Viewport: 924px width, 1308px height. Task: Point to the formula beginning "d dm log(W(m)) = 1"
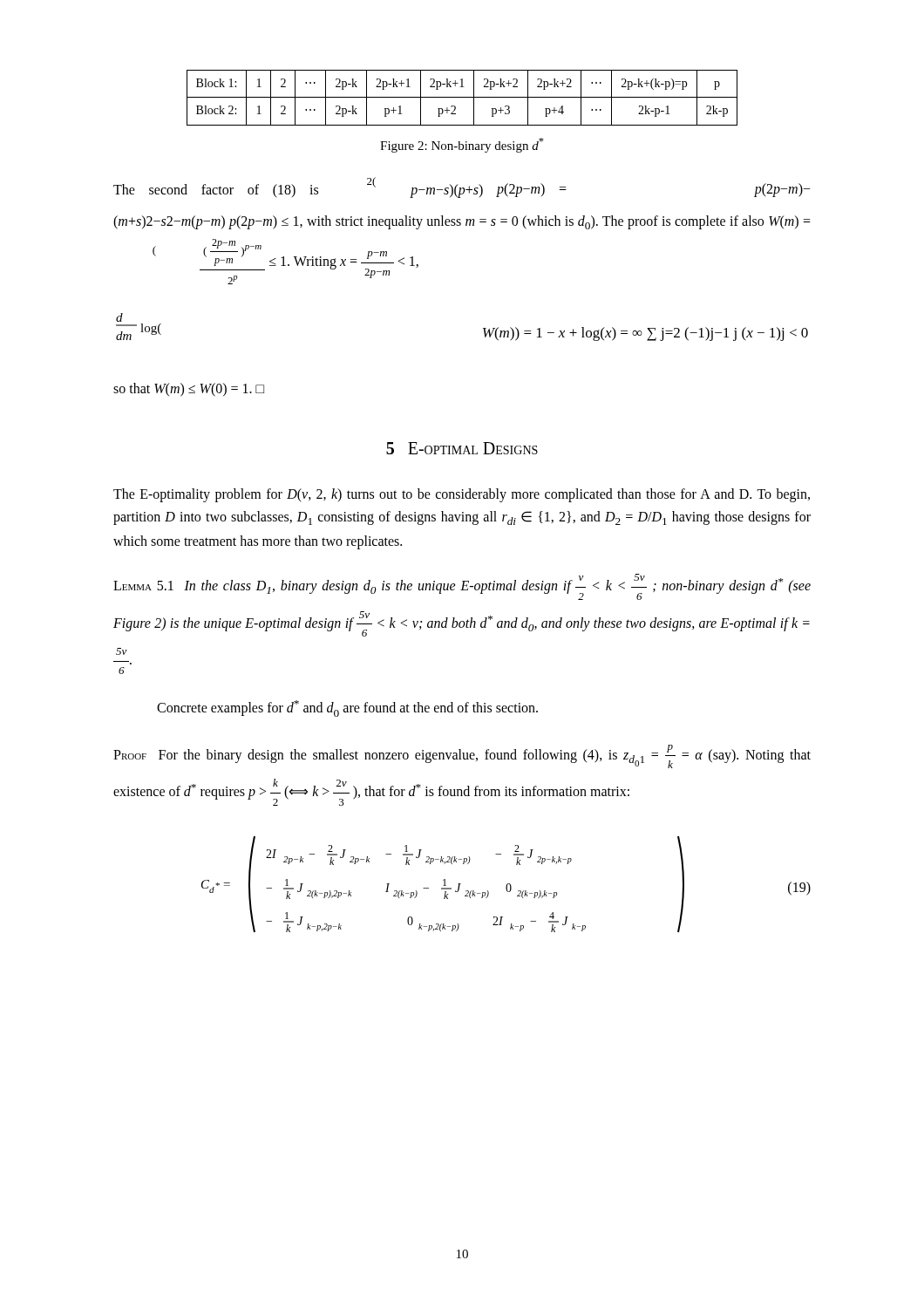pos(119,317)
